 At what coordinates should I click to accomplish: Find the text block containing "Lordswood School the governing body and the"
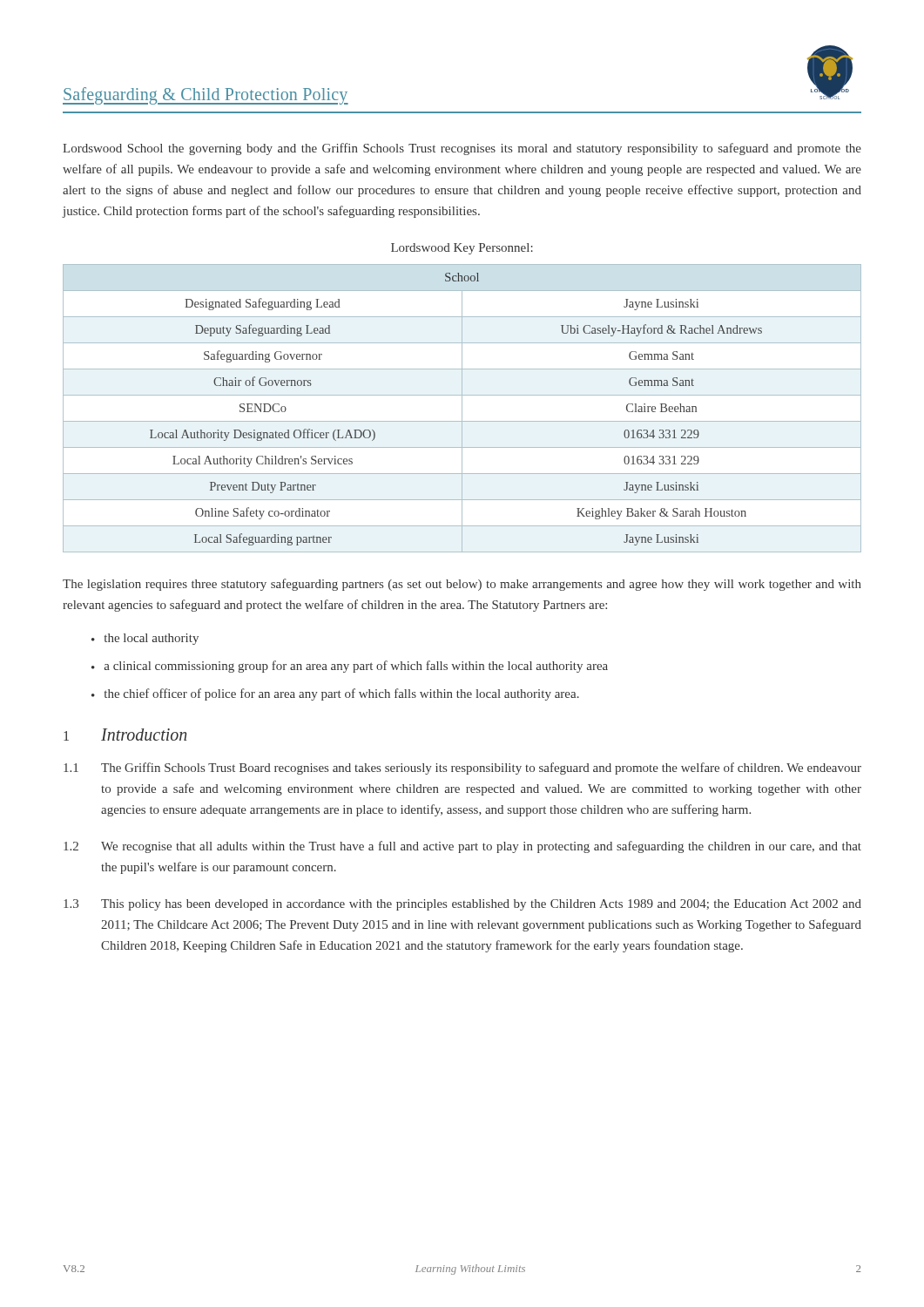coord(462,180)
